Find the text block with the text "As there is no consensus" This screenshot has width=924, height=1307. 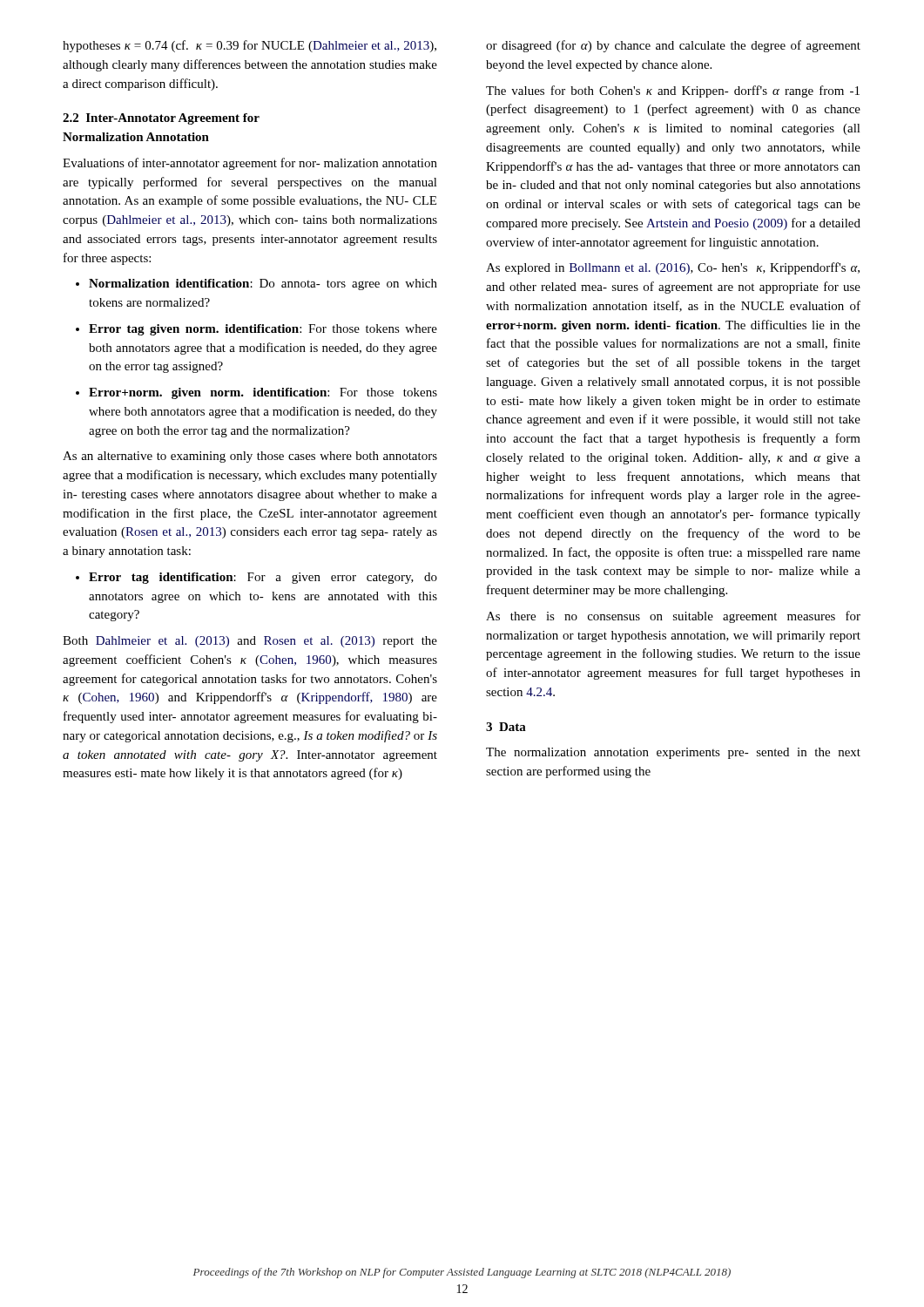[673, 654]
